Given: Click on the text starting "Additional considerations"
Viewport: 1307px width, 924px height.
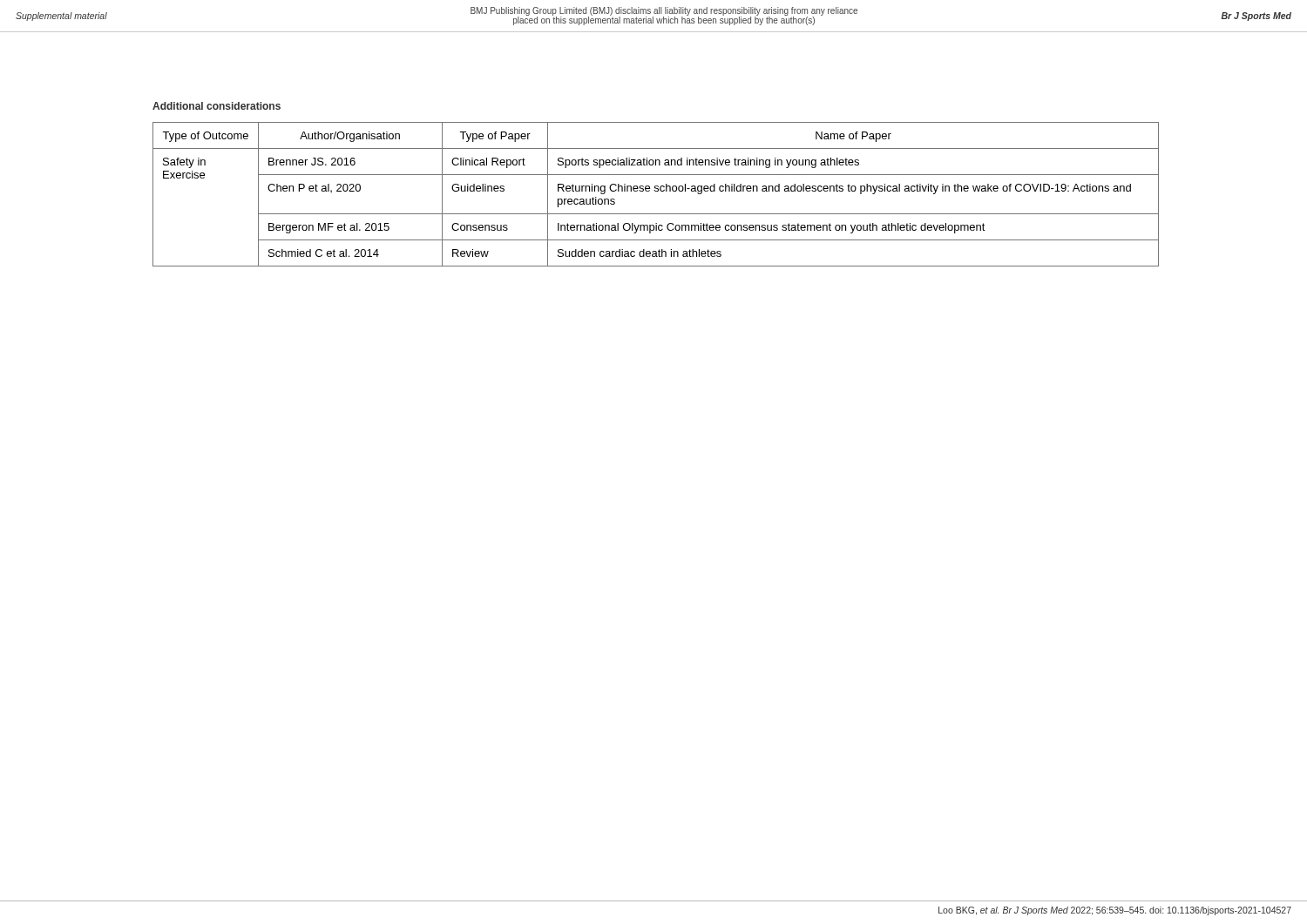Looking at the screenshot, I should click(x=217, y=106).
